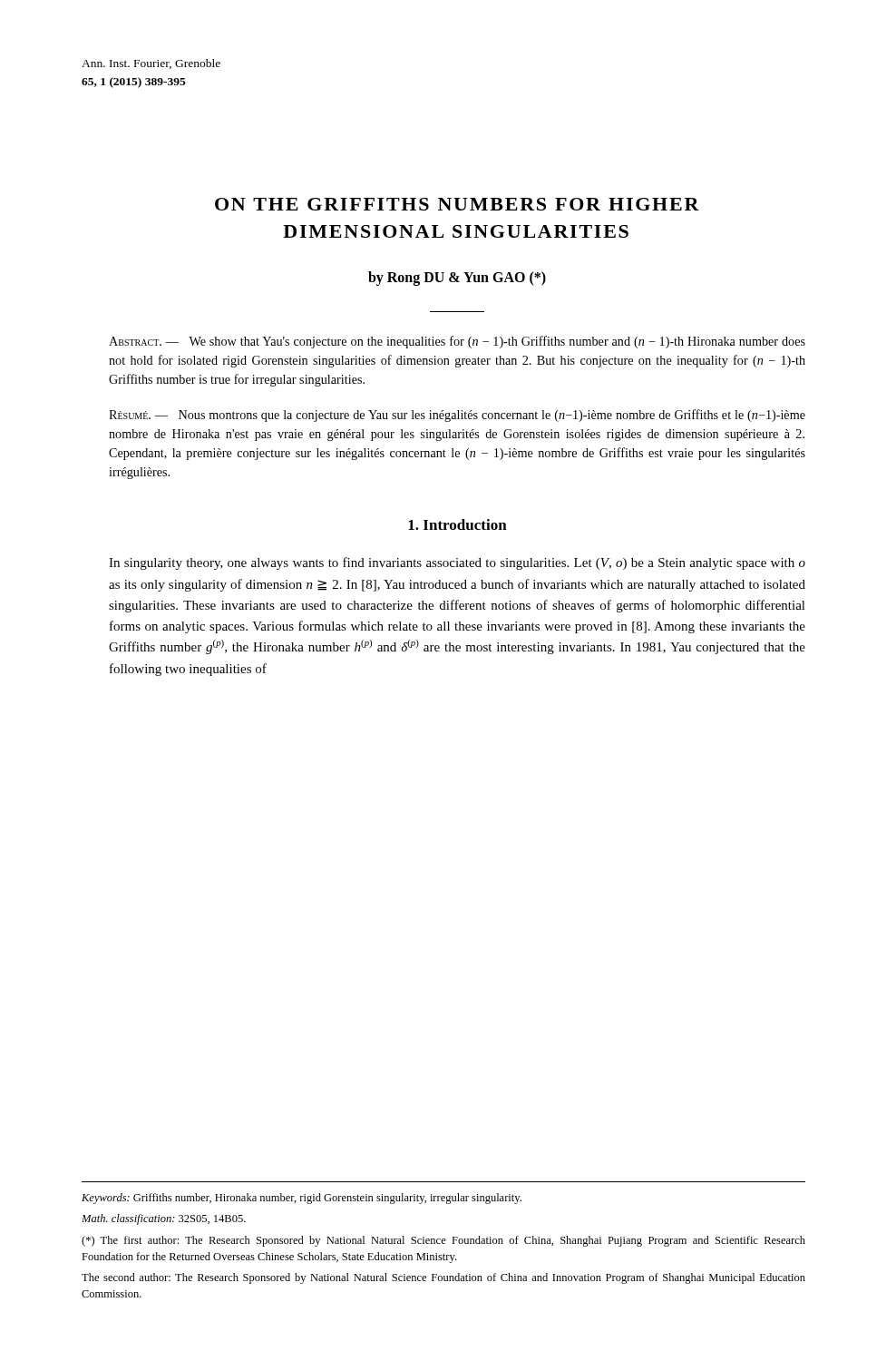Click on the passage starting "1. Introduction"
The height and width of the screenshot is (1361, 896).
click(x=457, y=525)
